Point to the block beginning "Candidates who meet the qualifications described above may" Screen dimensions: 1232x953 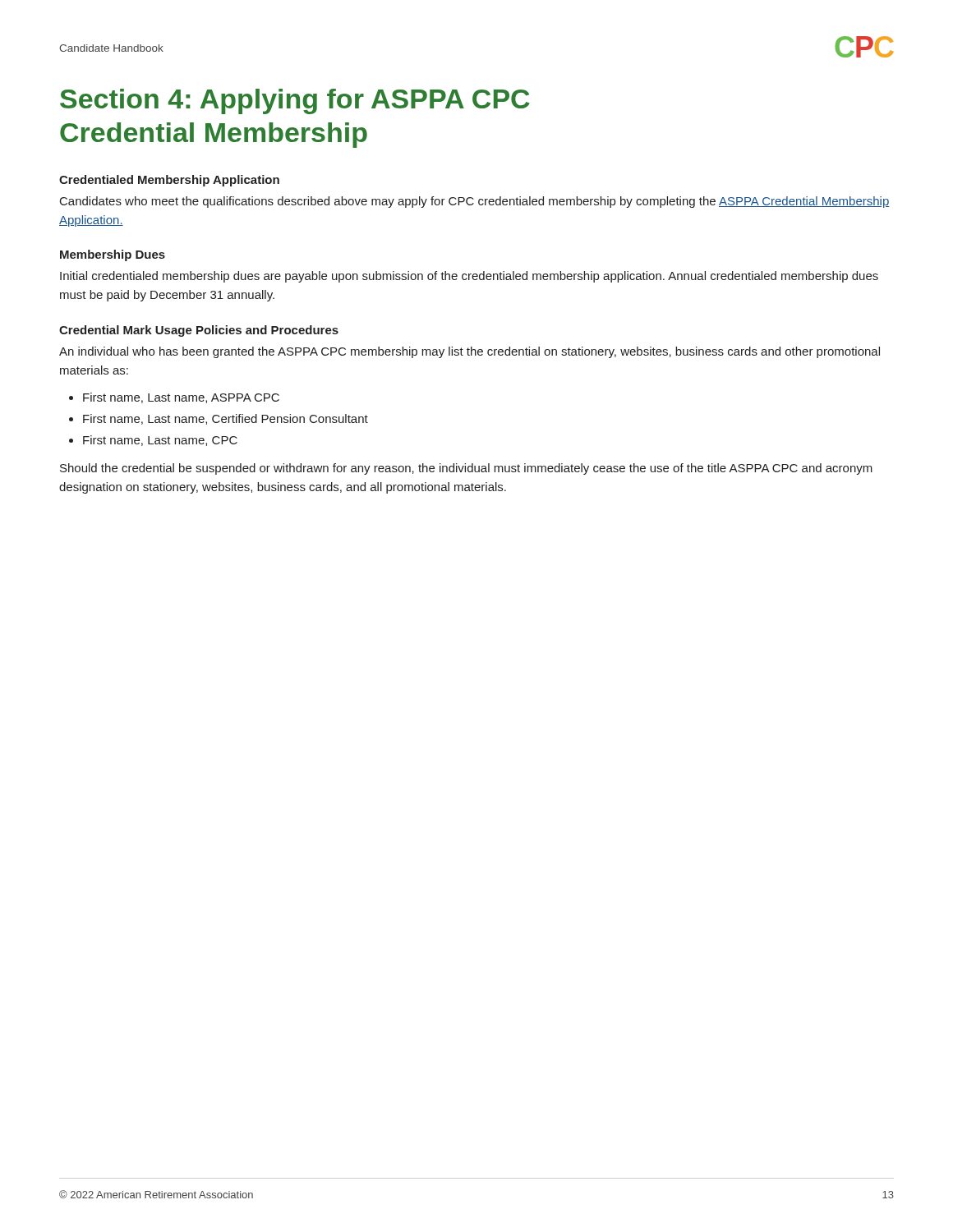[474, 210]
